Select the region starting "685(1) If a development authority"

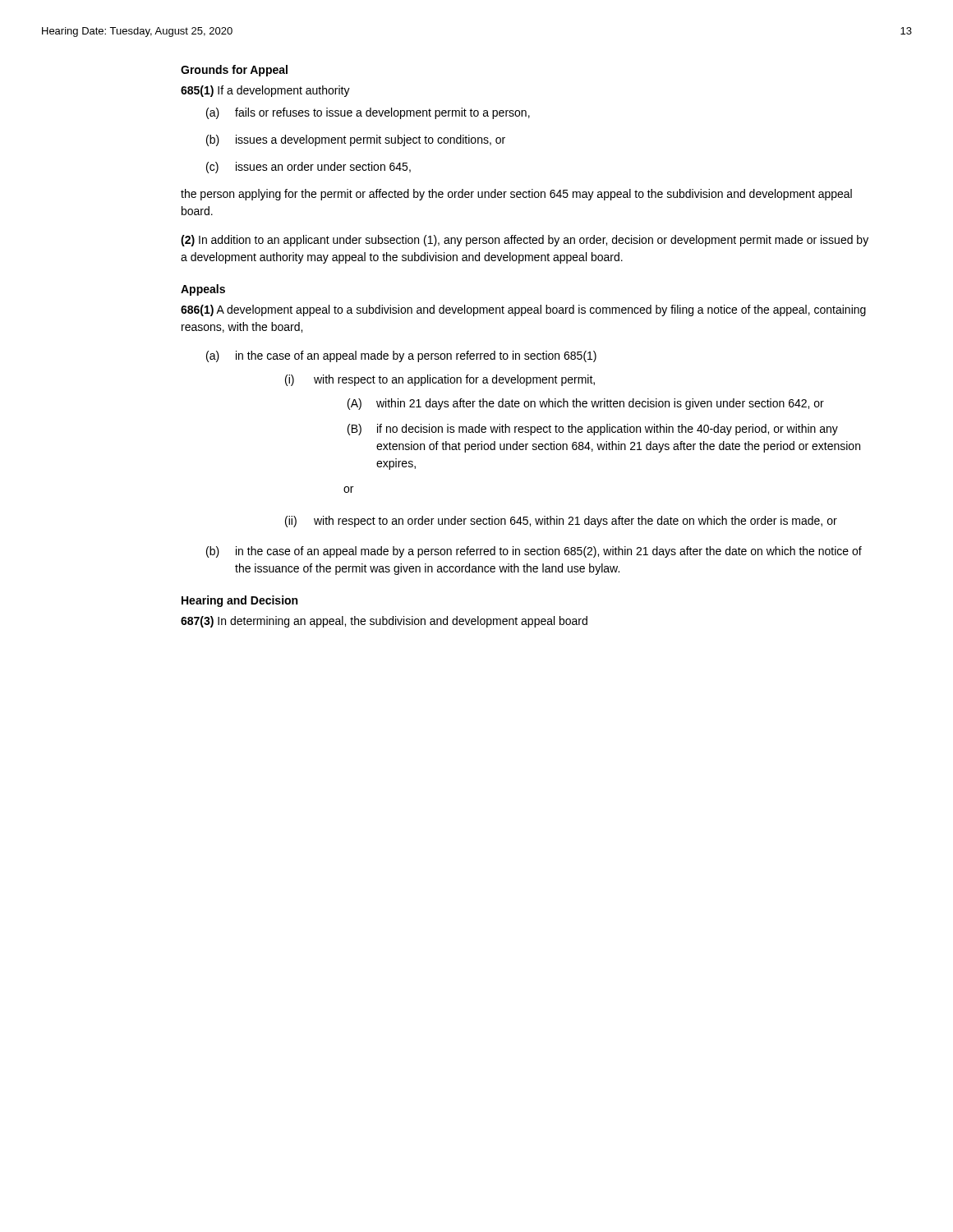click(265, 90)
